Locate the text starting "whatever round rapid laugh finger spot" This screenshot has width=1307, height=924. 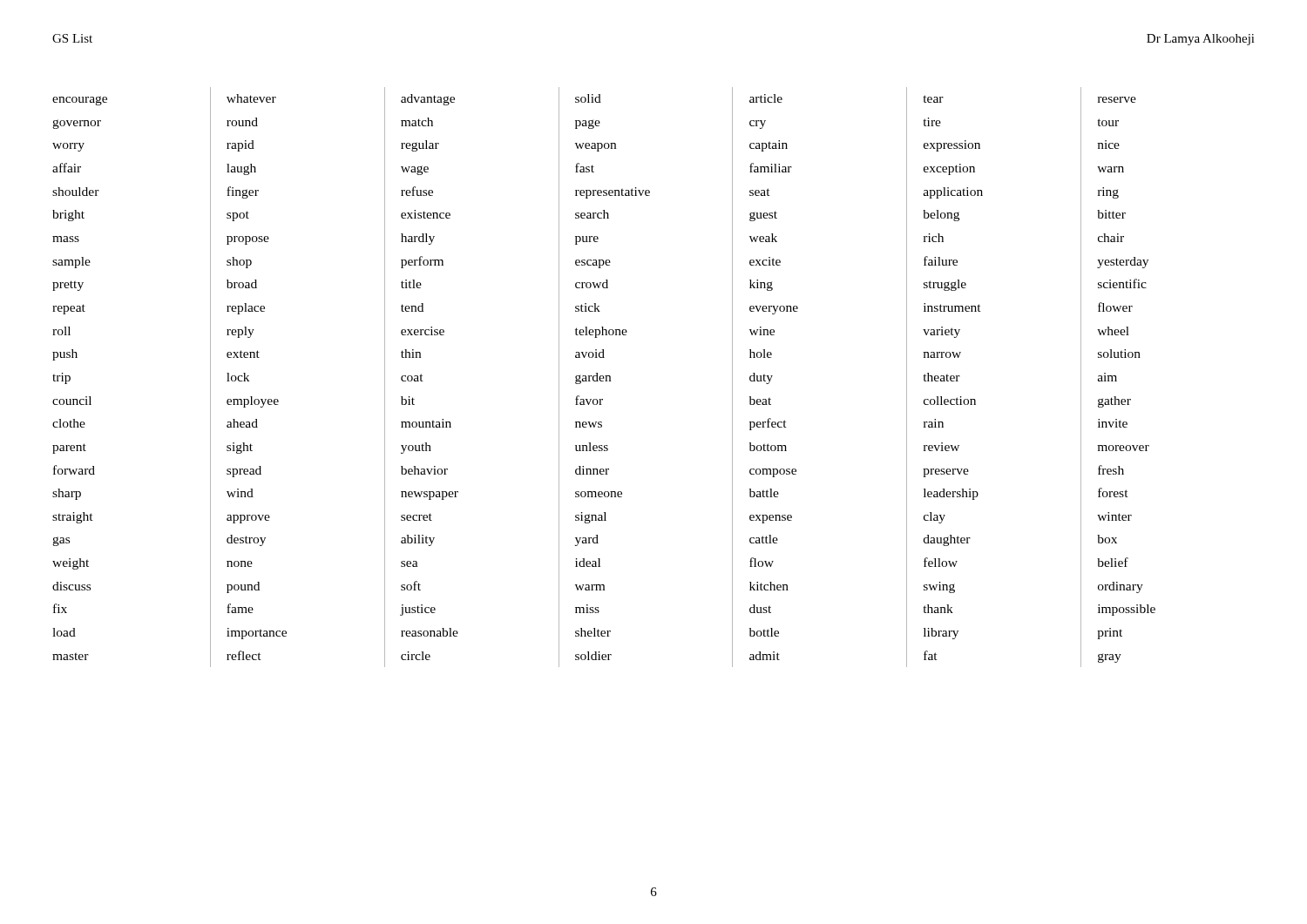pyautogui.click(x=251, y=98)
